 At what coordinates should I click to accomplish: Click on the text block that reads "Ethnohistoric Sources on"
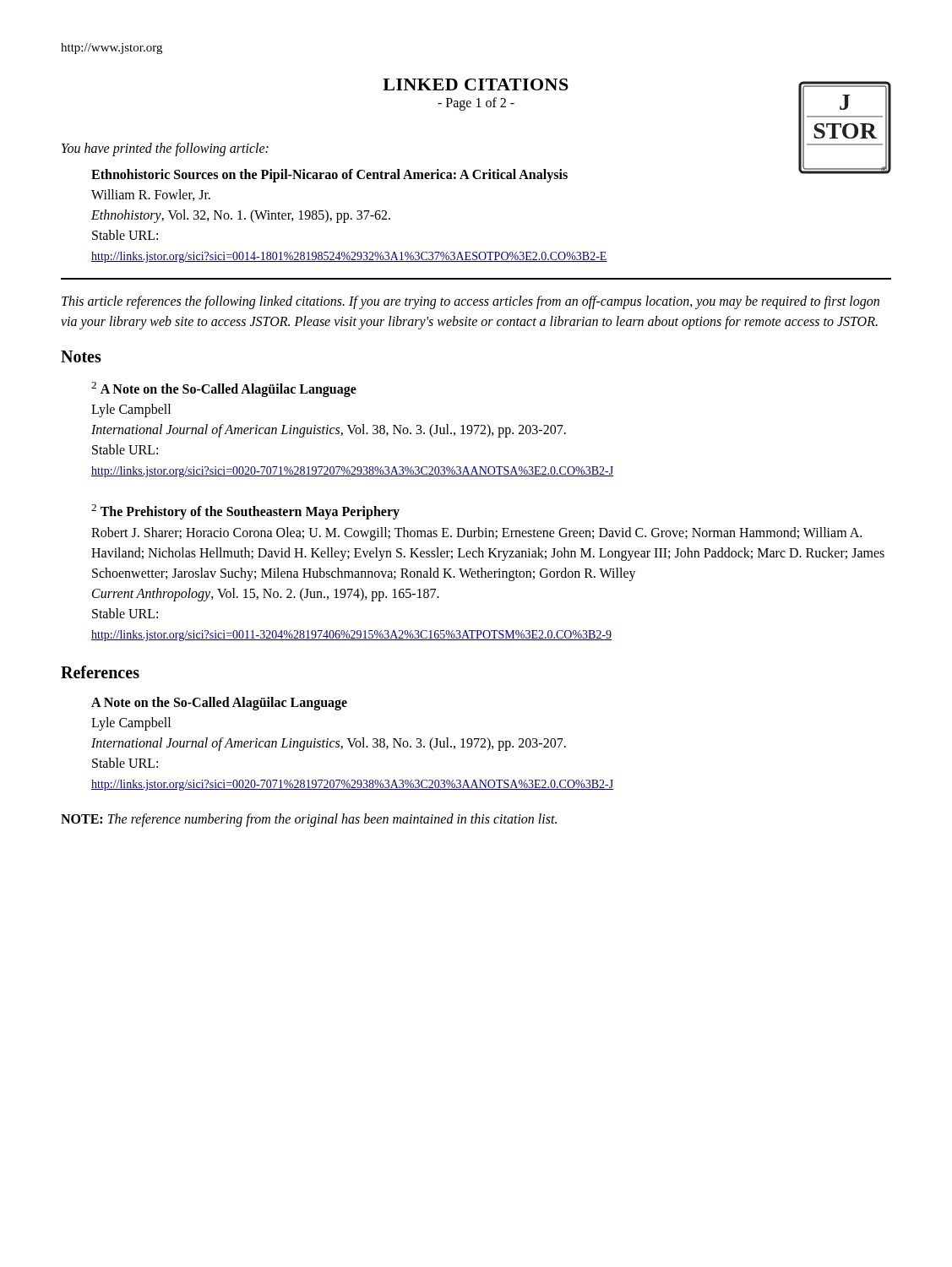coord(491,174)
